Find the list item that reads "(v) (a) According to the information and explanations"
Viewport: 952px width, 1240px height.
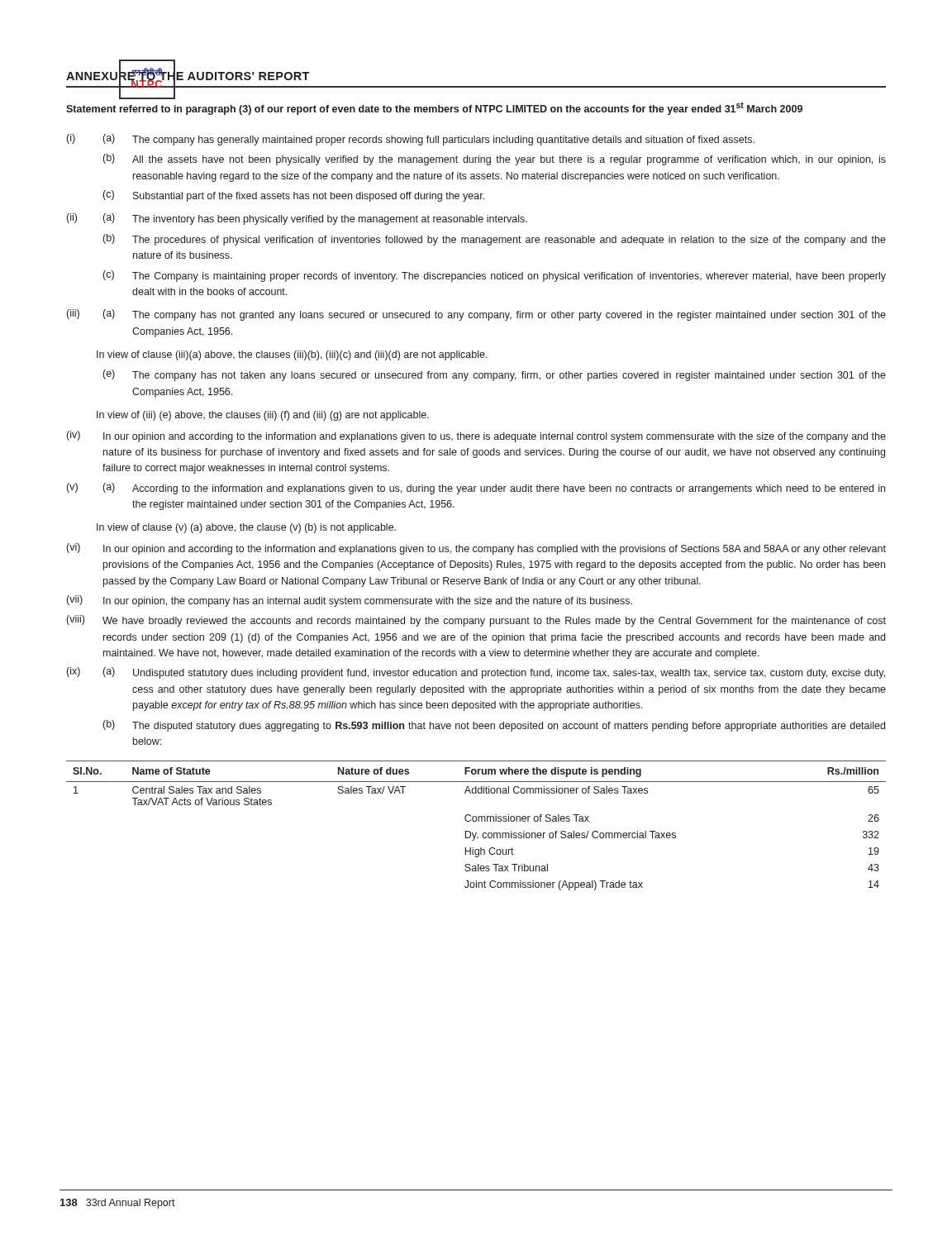[x=476, y=499]
